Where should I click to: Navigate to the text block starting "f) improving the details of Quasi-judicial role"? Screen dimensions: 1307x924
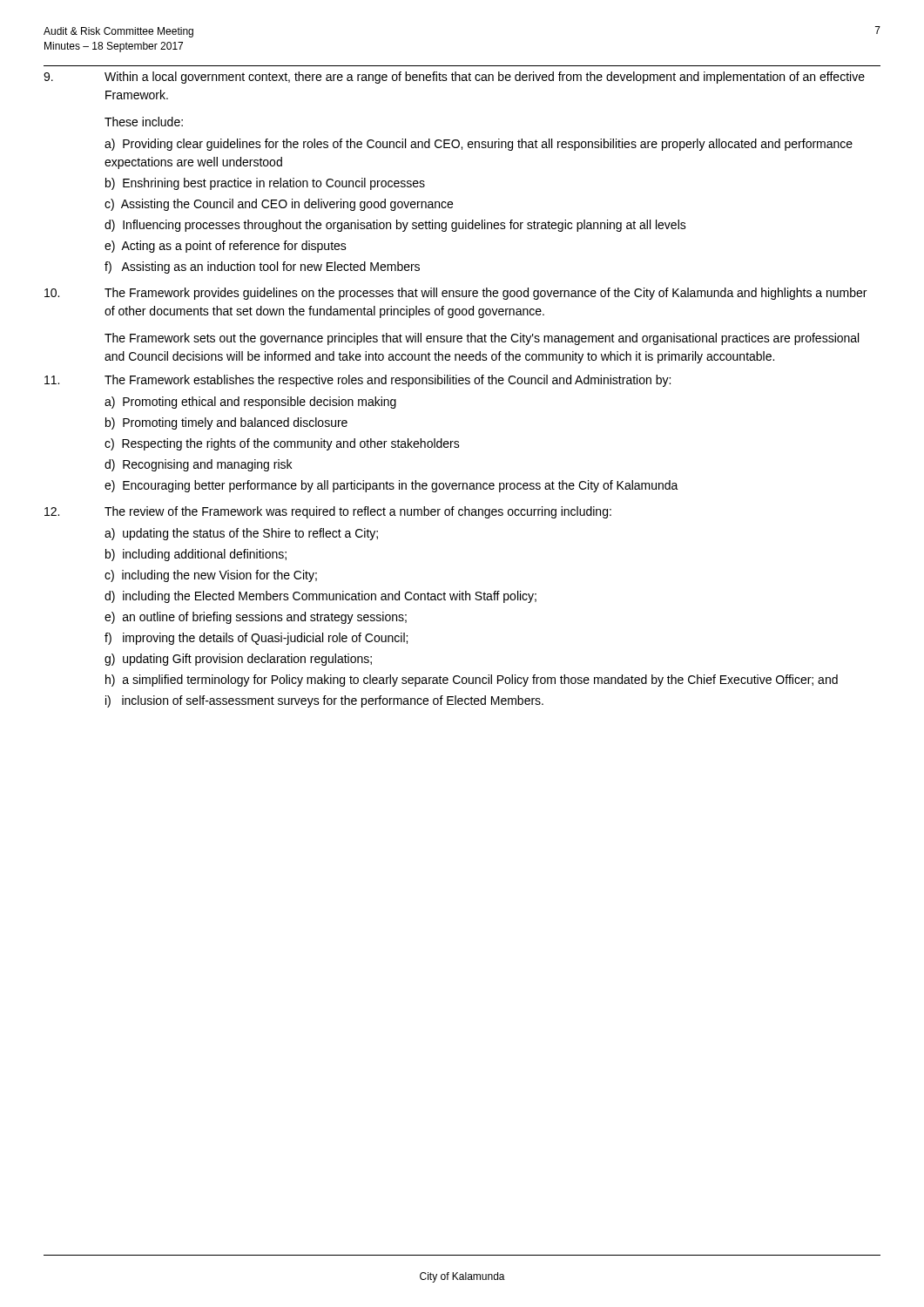click(x=257, y=638)
